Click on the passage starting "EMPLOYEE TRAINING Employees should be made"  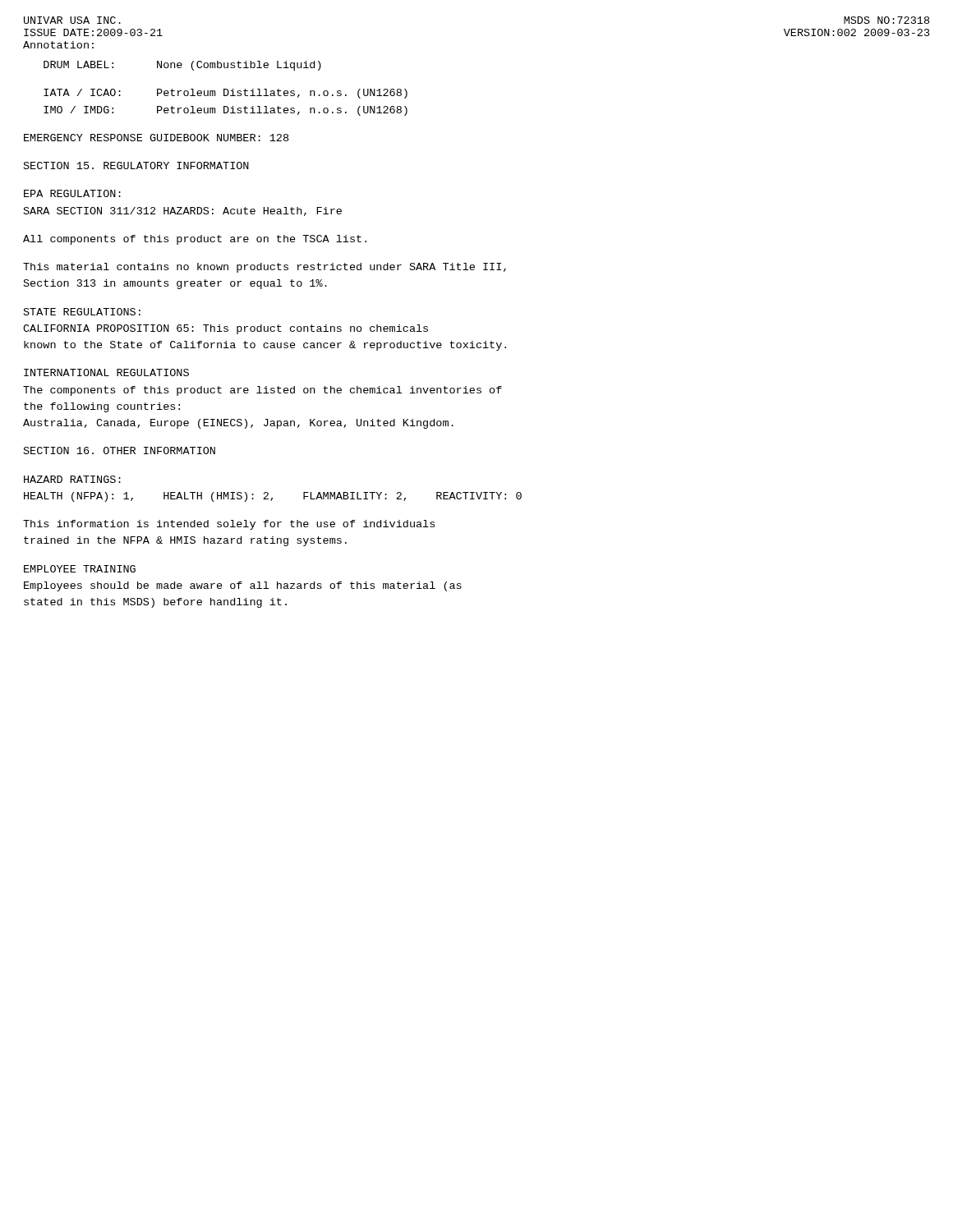tap(243, 586)
